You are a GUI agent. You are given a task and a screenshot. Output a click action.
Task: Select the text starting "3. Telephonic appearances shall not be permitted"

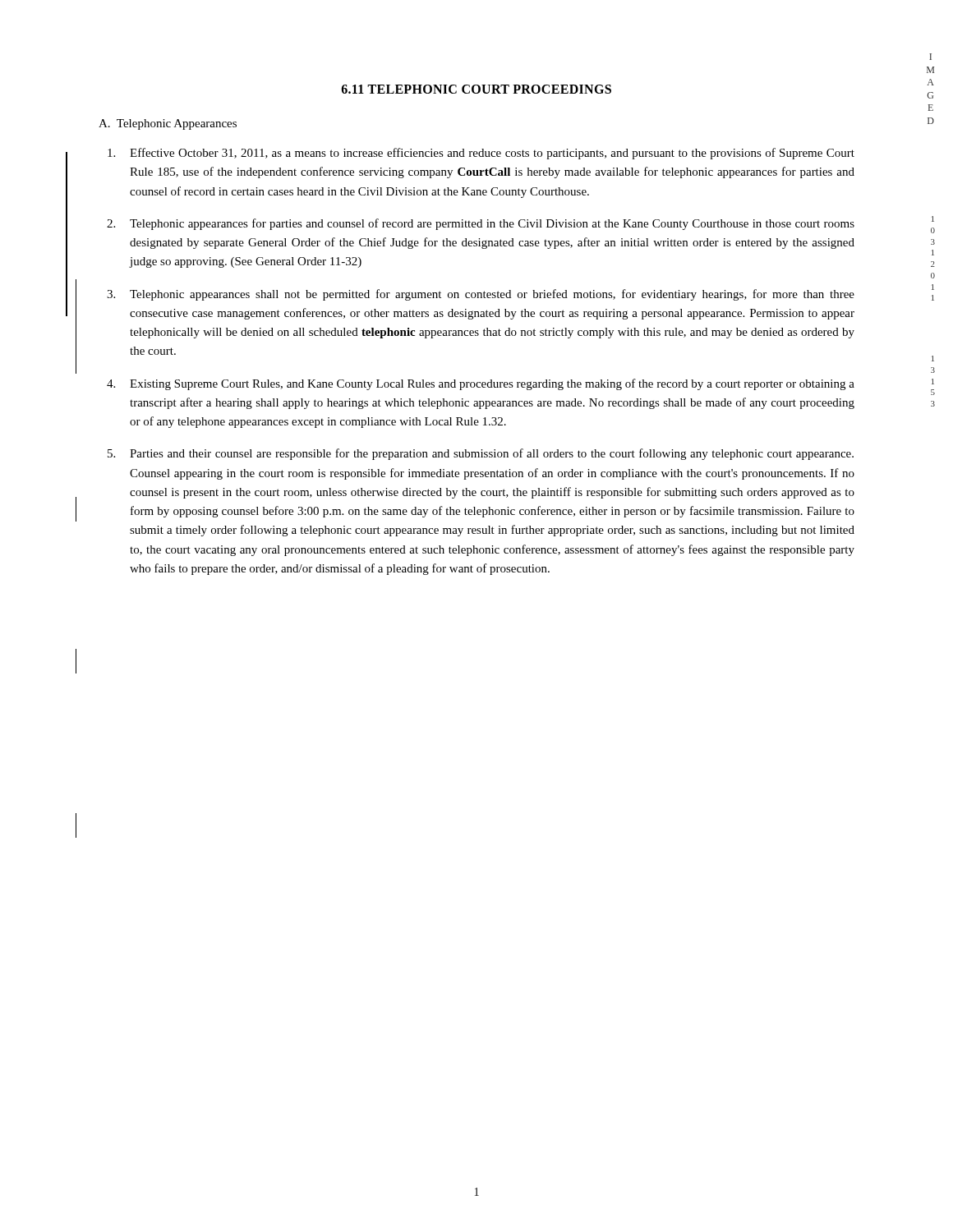tap(481, 323)
